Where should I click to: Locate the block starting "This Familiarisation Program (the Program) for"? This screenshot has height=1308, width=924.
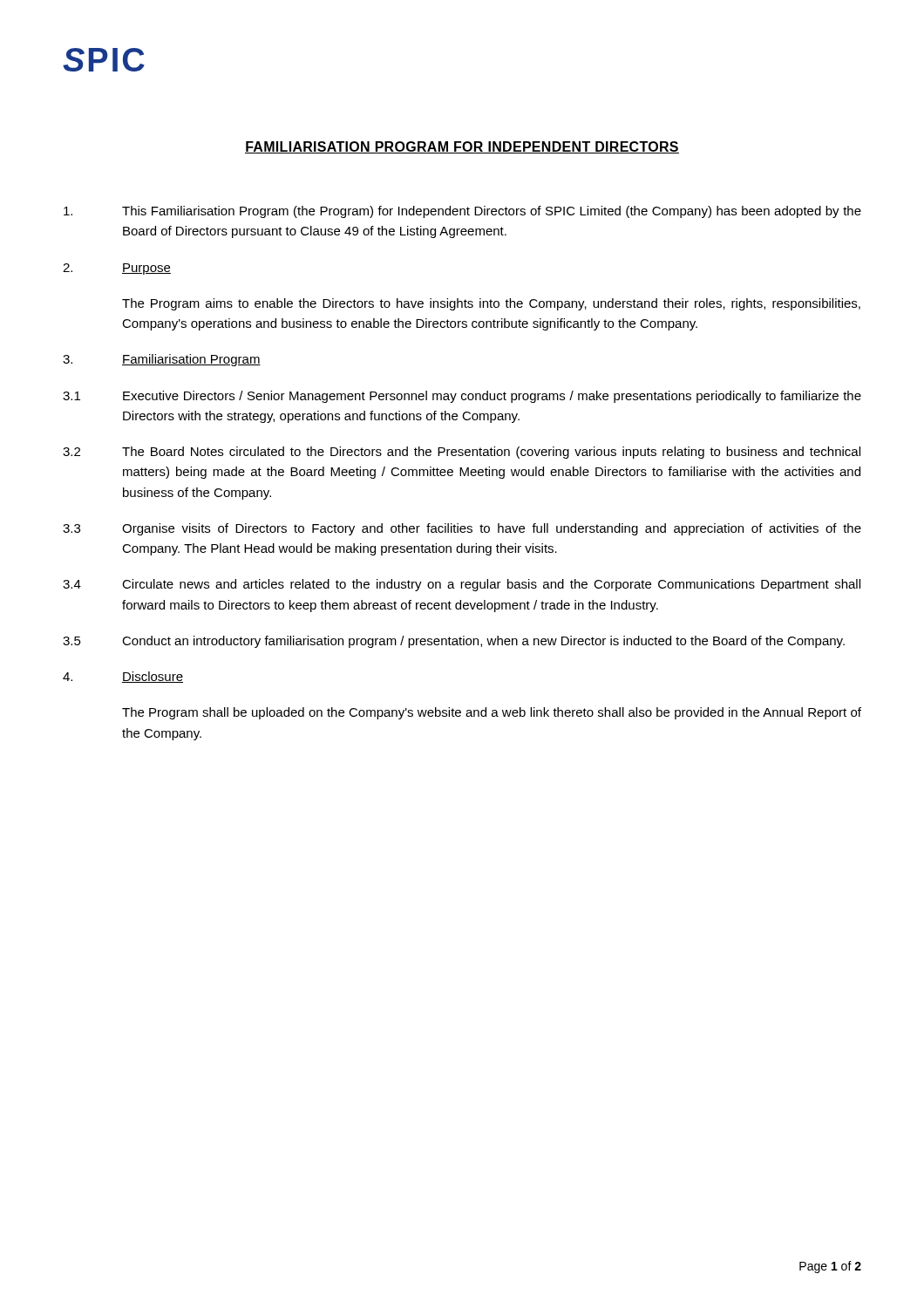pyautogui.click(x=462, y=221)
